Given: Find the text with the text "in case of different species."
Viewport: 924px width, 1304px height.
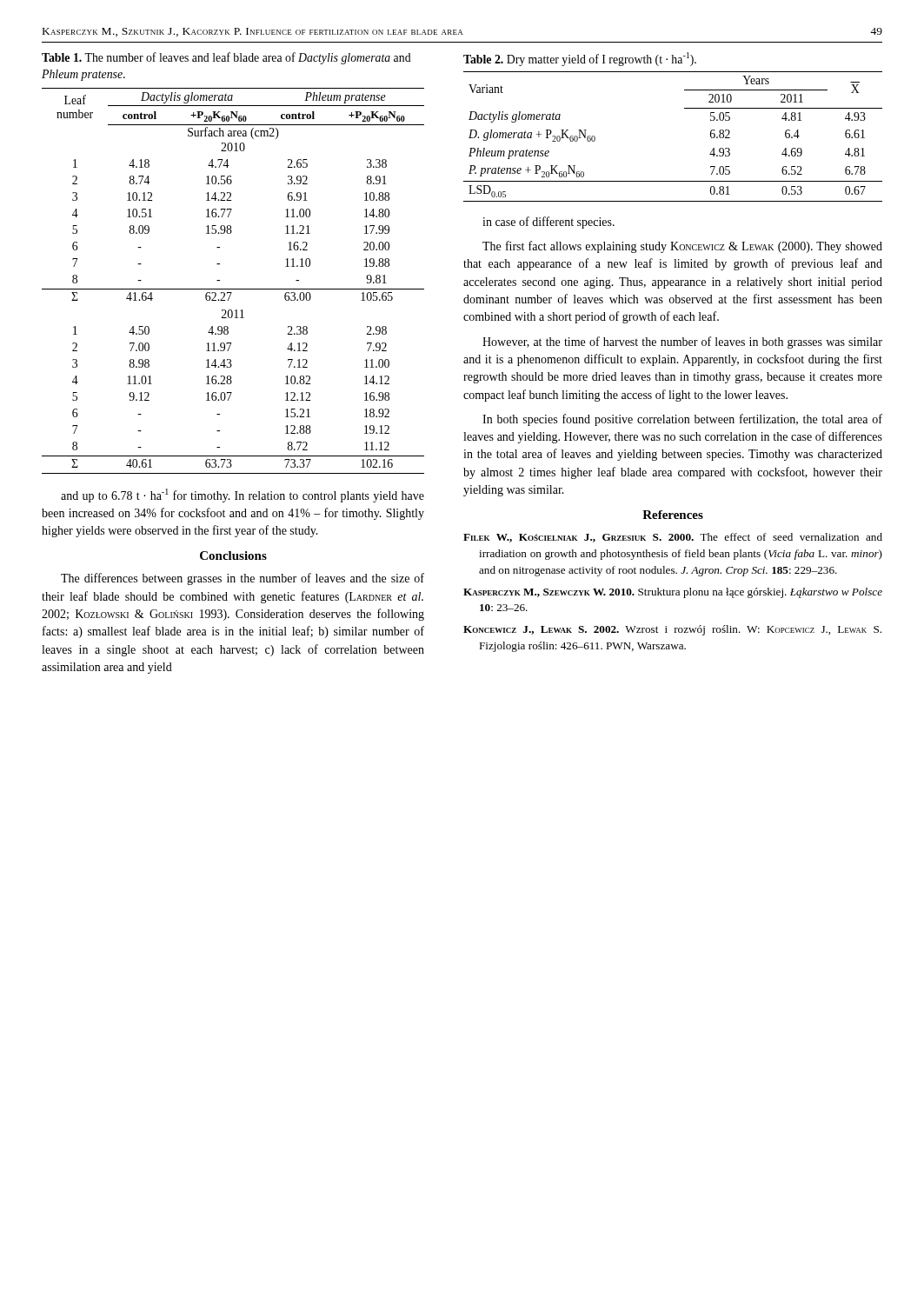Looking at the screenshot, I should point(549,222).
